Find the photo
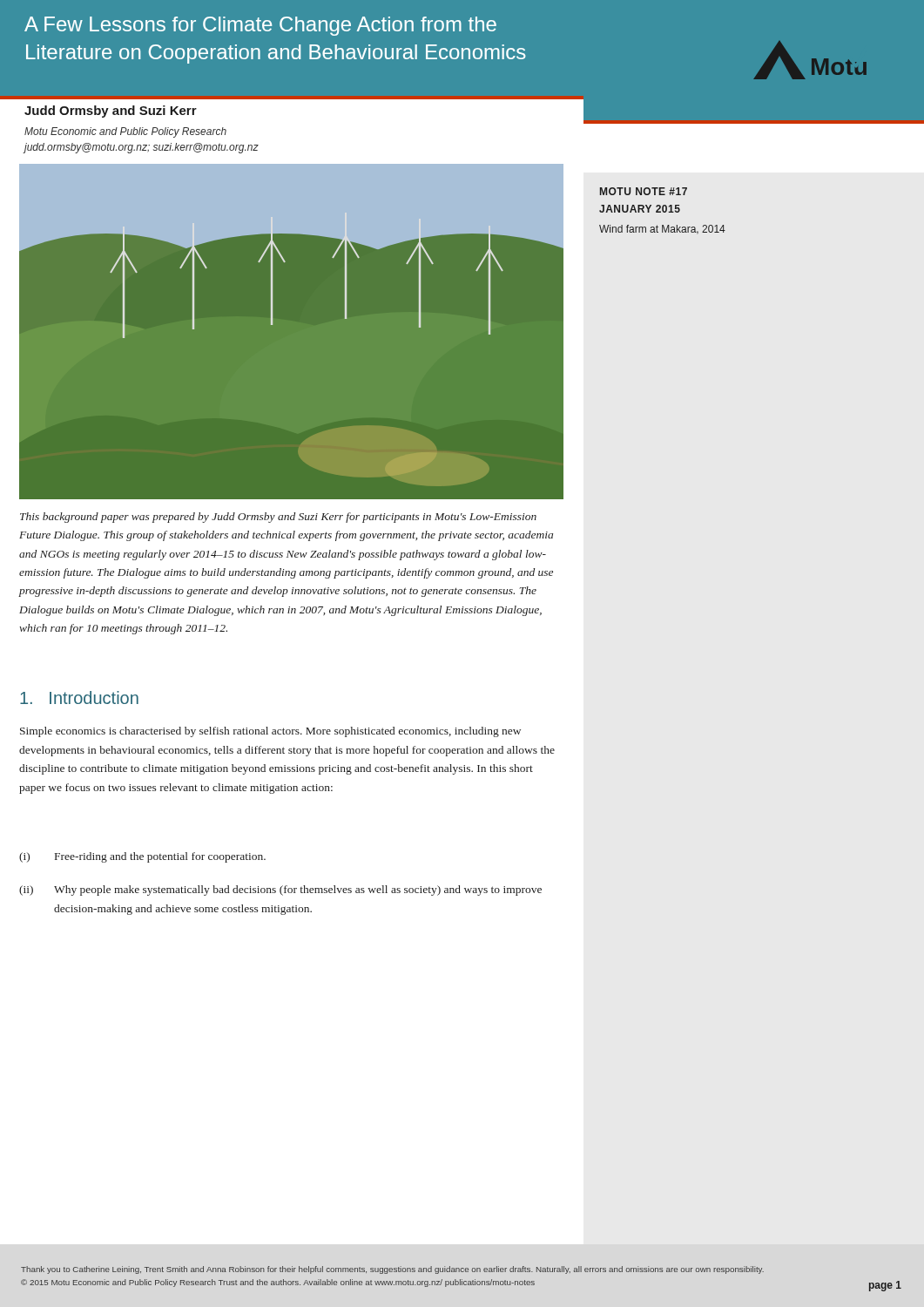The width and height of the screenshot is (924, 1307). click(x=291, y=332)
